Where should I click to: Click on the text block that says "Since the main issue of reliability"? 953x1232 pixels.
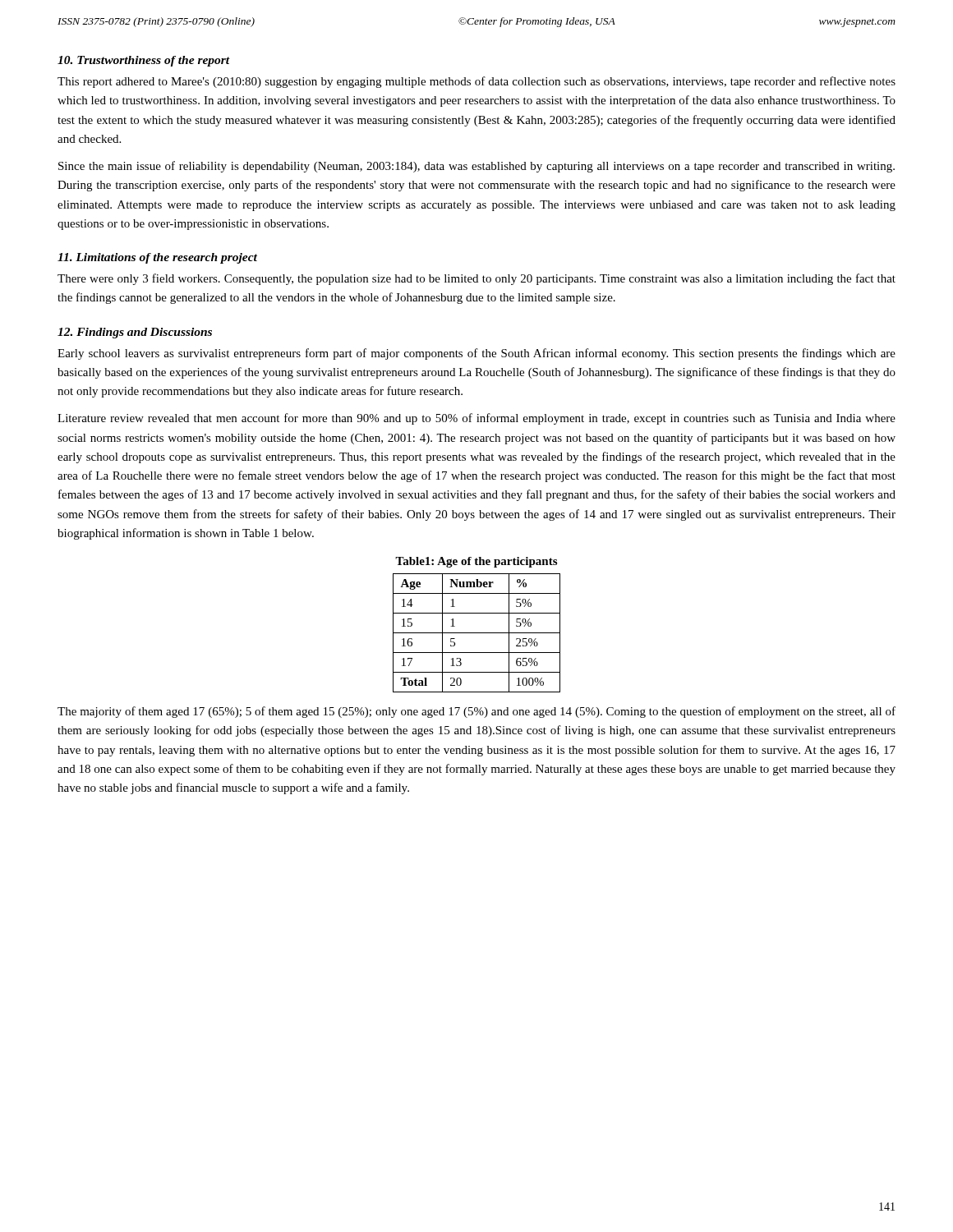[476, 195]
